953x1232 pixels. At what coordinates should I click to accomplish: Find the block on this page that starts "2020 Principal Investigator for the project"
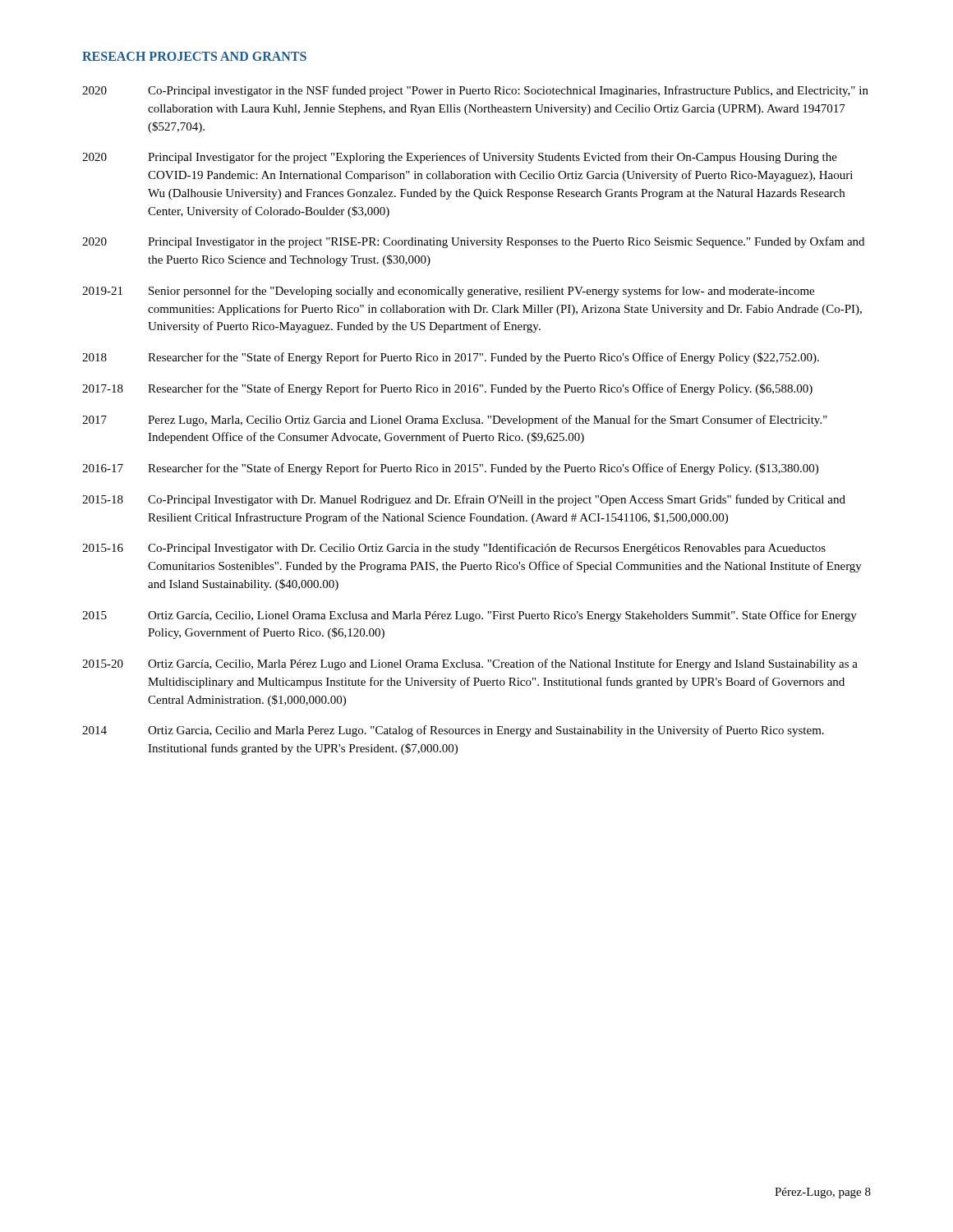[x=476, y=185]
